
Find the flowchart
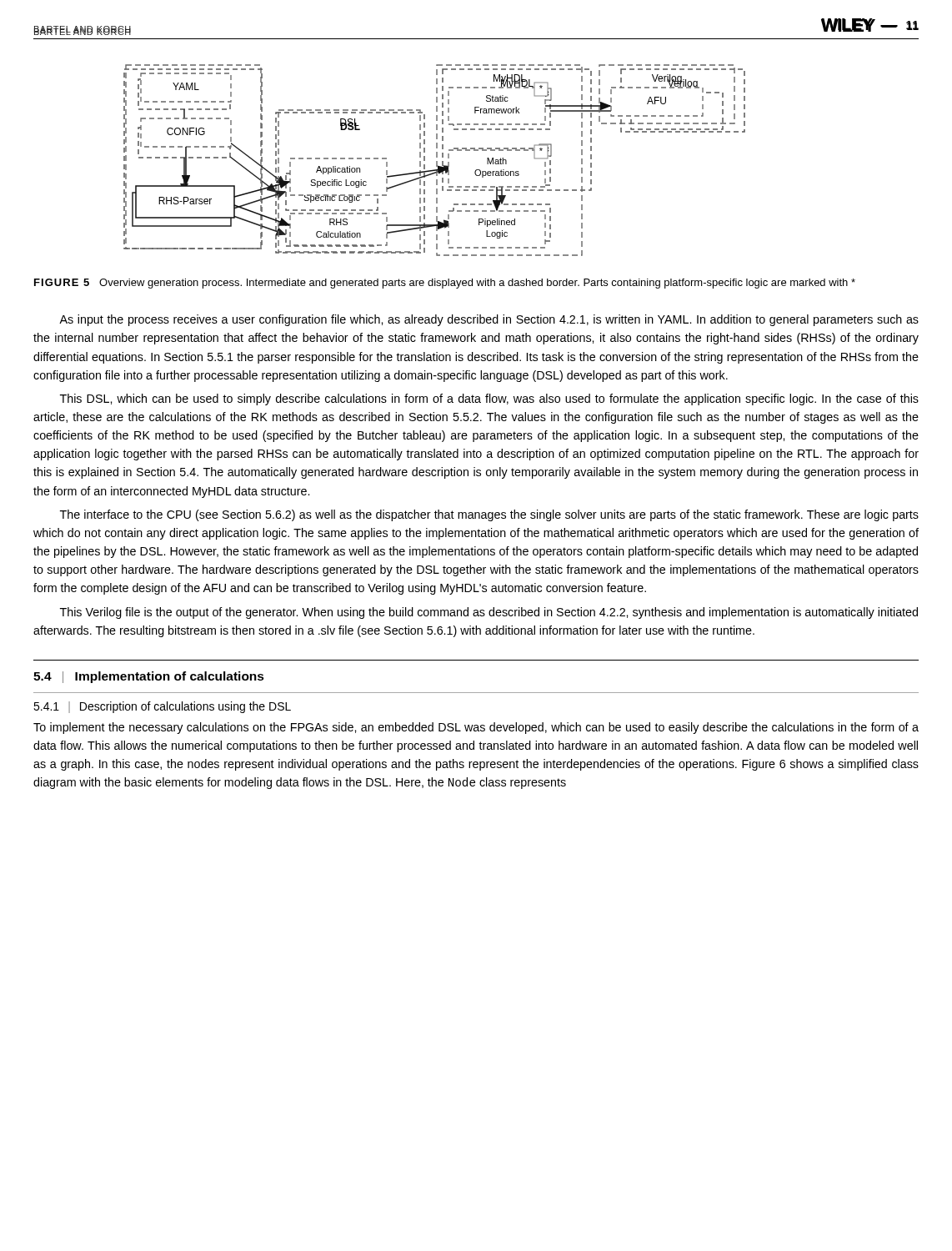click(476, 171)
